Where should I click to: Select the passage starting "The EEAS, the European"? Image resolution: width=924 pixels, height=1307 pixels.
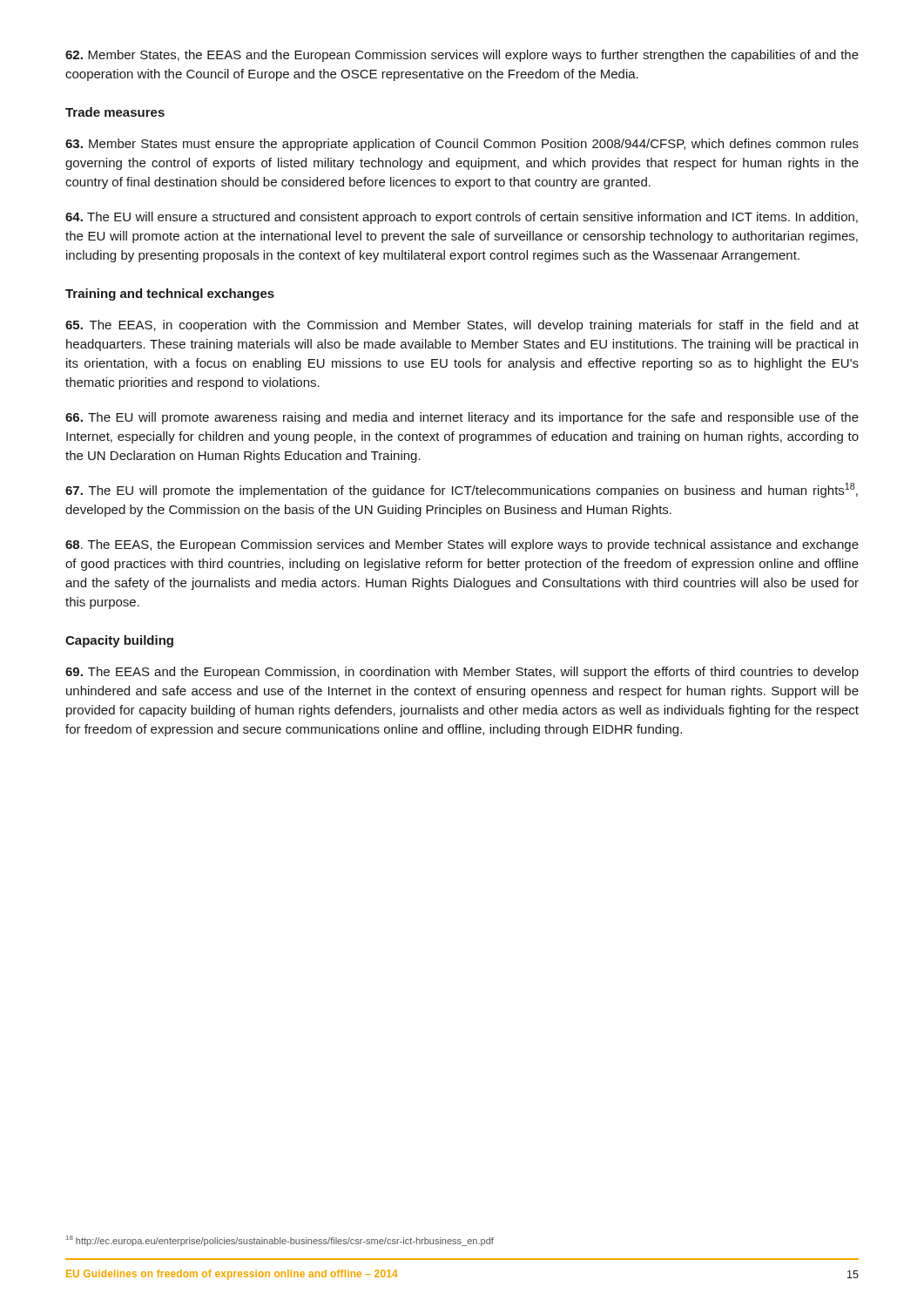(x=462, y=573)
